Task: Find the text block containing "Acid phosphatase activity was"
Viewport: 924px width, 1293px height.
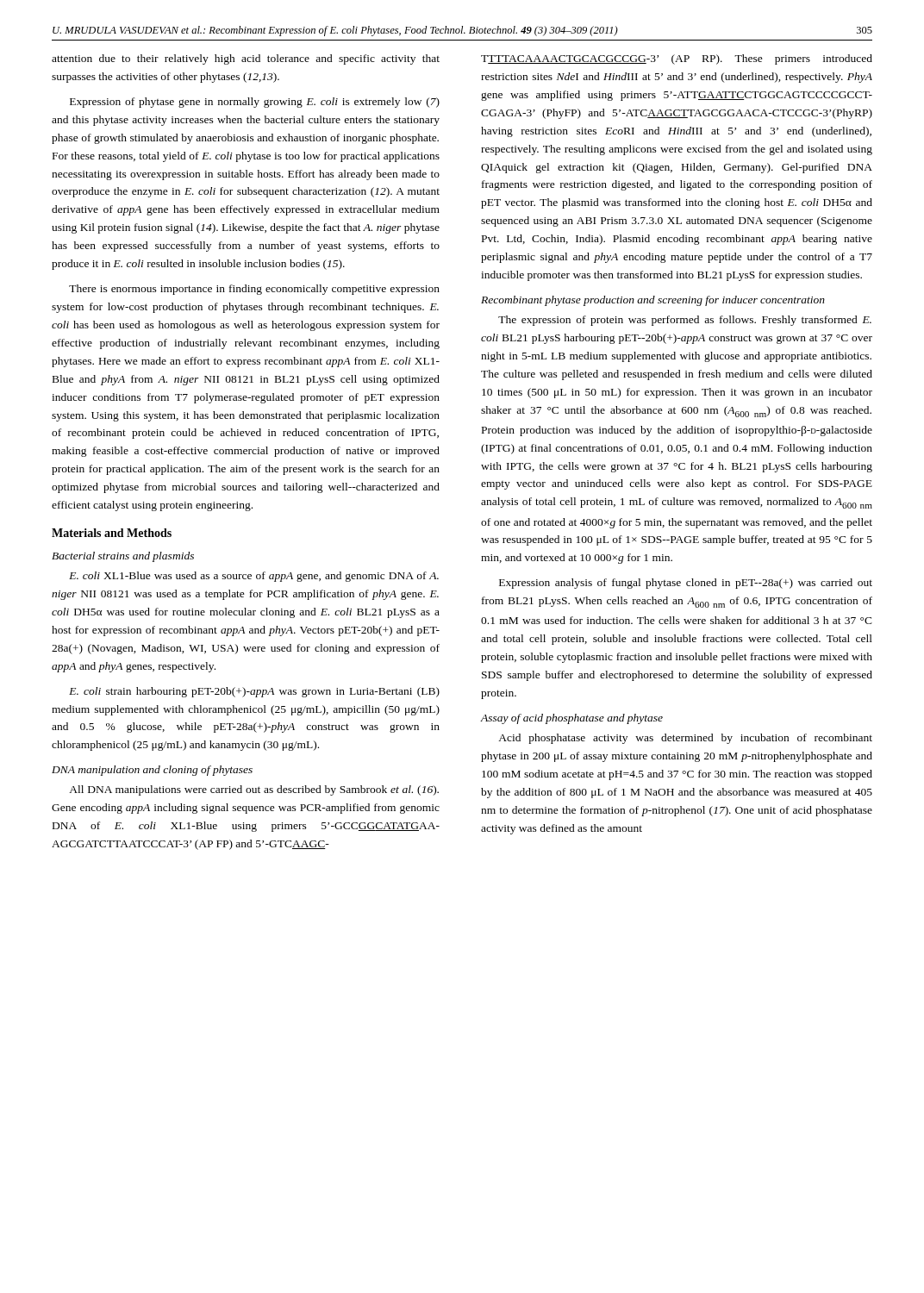Action: point(677,783)
